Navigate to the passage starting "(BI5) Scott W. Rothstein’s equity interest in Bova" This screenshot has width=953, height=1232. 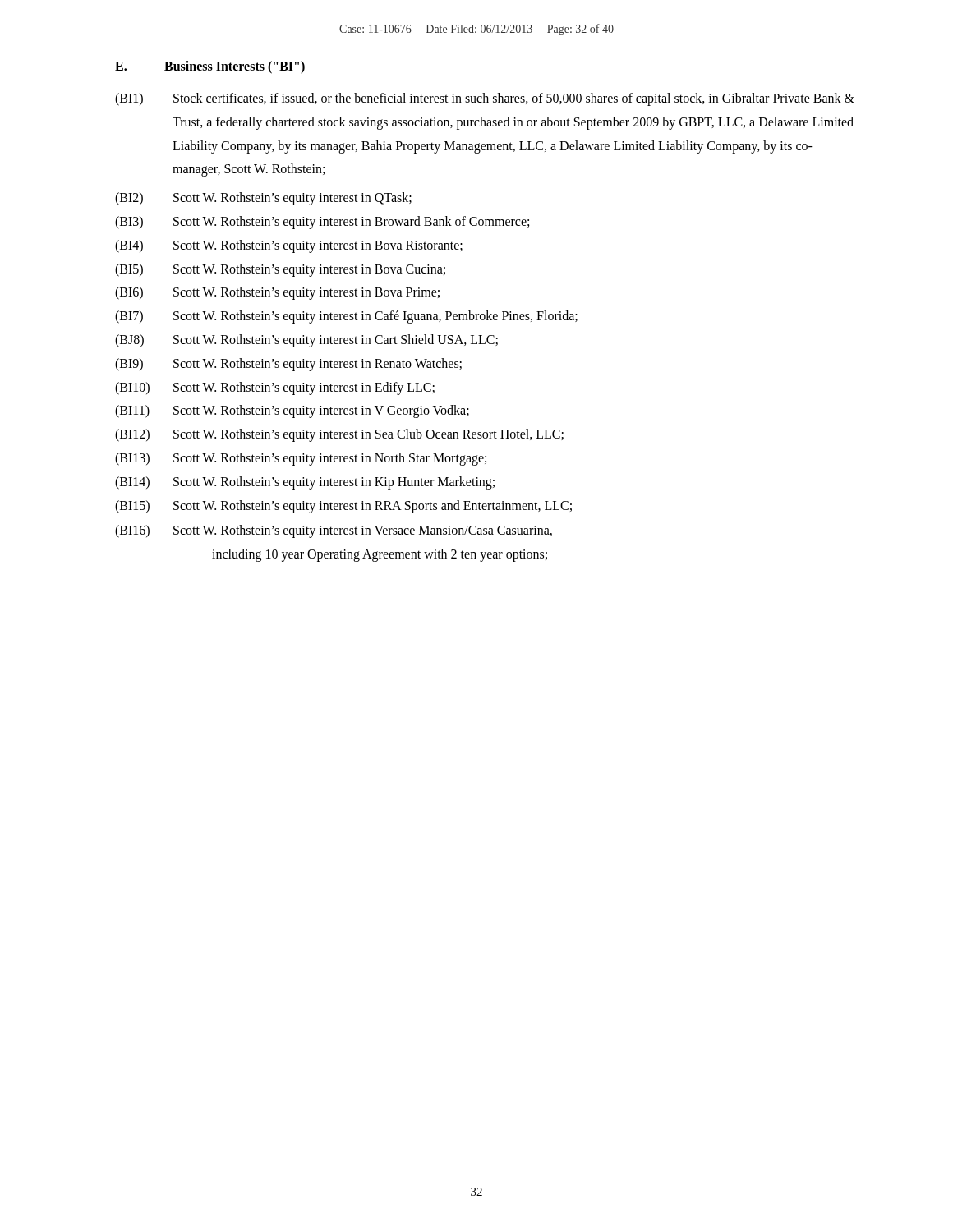[280, 270]
